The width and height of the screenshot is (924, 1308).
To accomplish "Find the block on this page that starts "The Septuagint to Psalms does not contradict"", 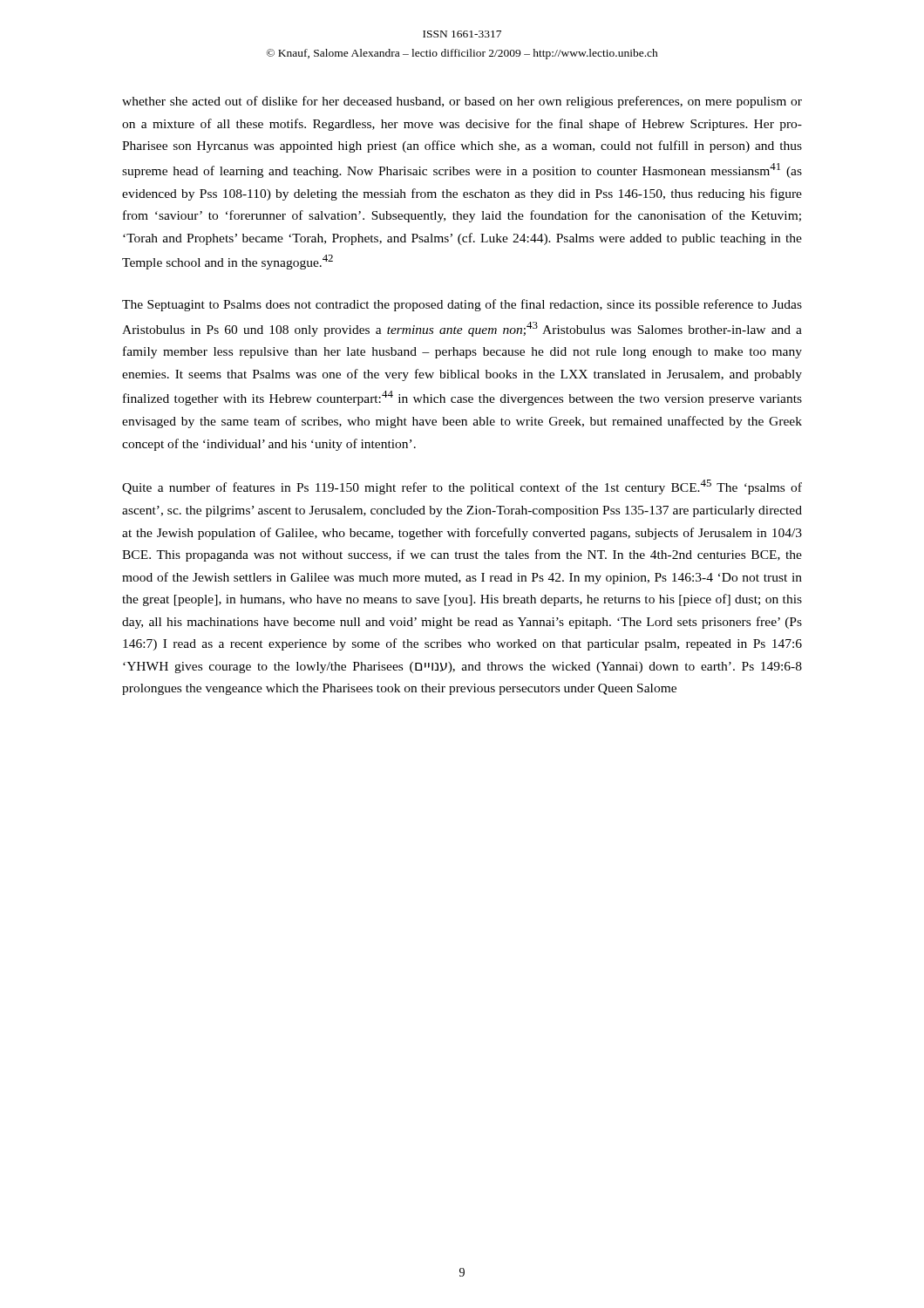I will pos(462,374).
